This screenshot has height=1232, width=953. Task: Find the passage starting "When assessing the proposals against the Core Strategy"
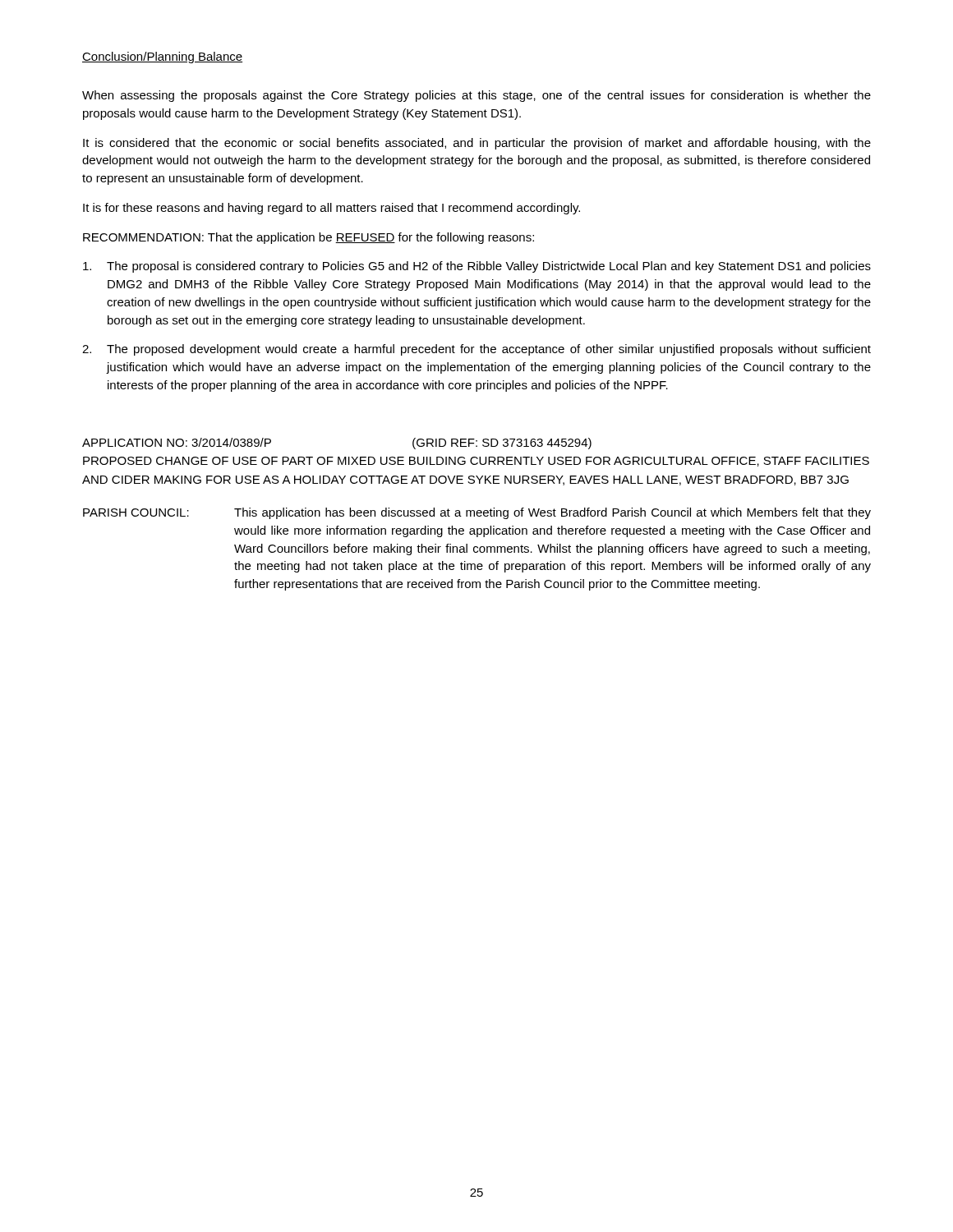click(x=476, y=104)
